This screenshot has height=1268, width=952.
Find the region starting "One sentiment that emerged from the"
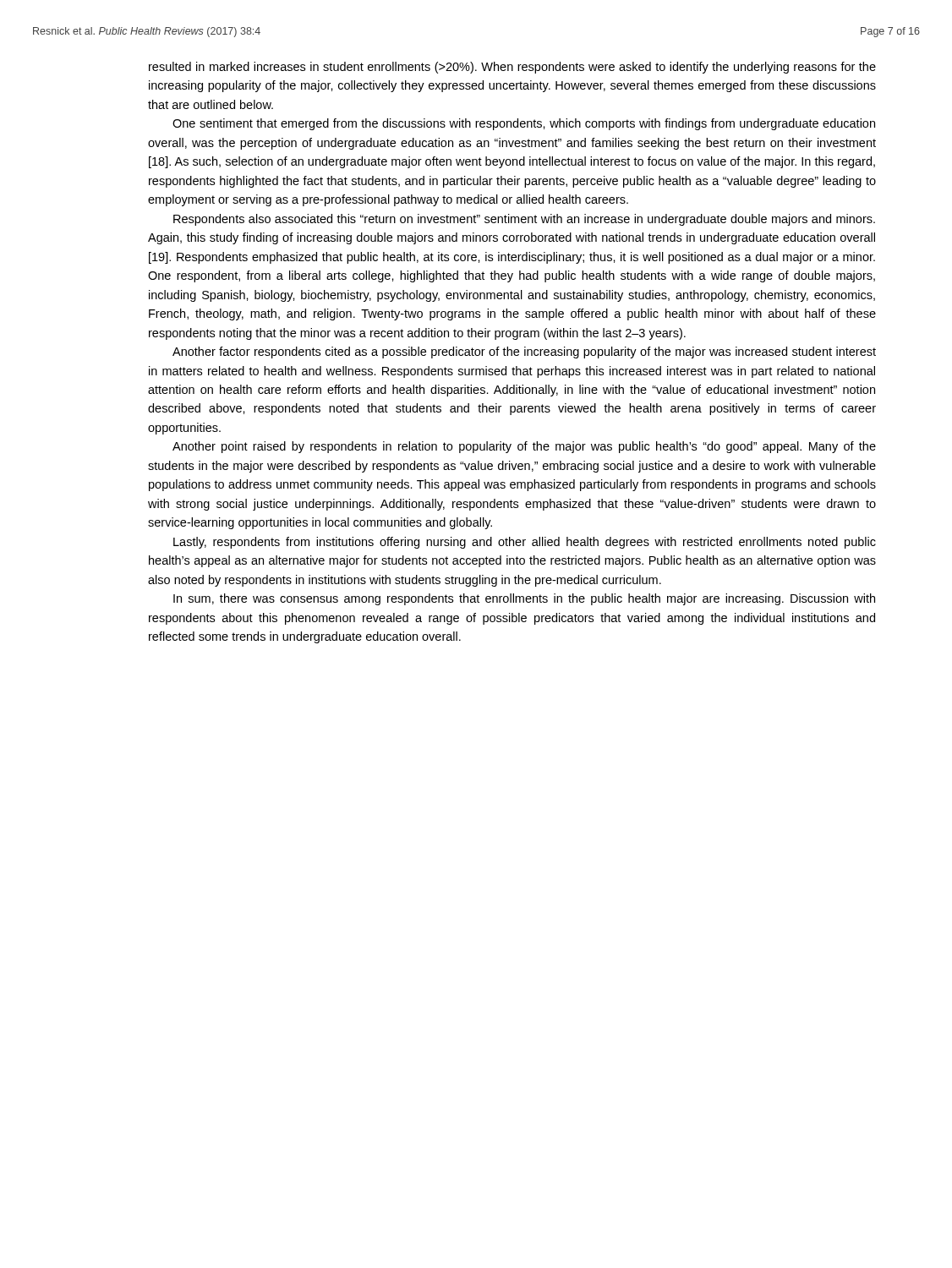512,162
